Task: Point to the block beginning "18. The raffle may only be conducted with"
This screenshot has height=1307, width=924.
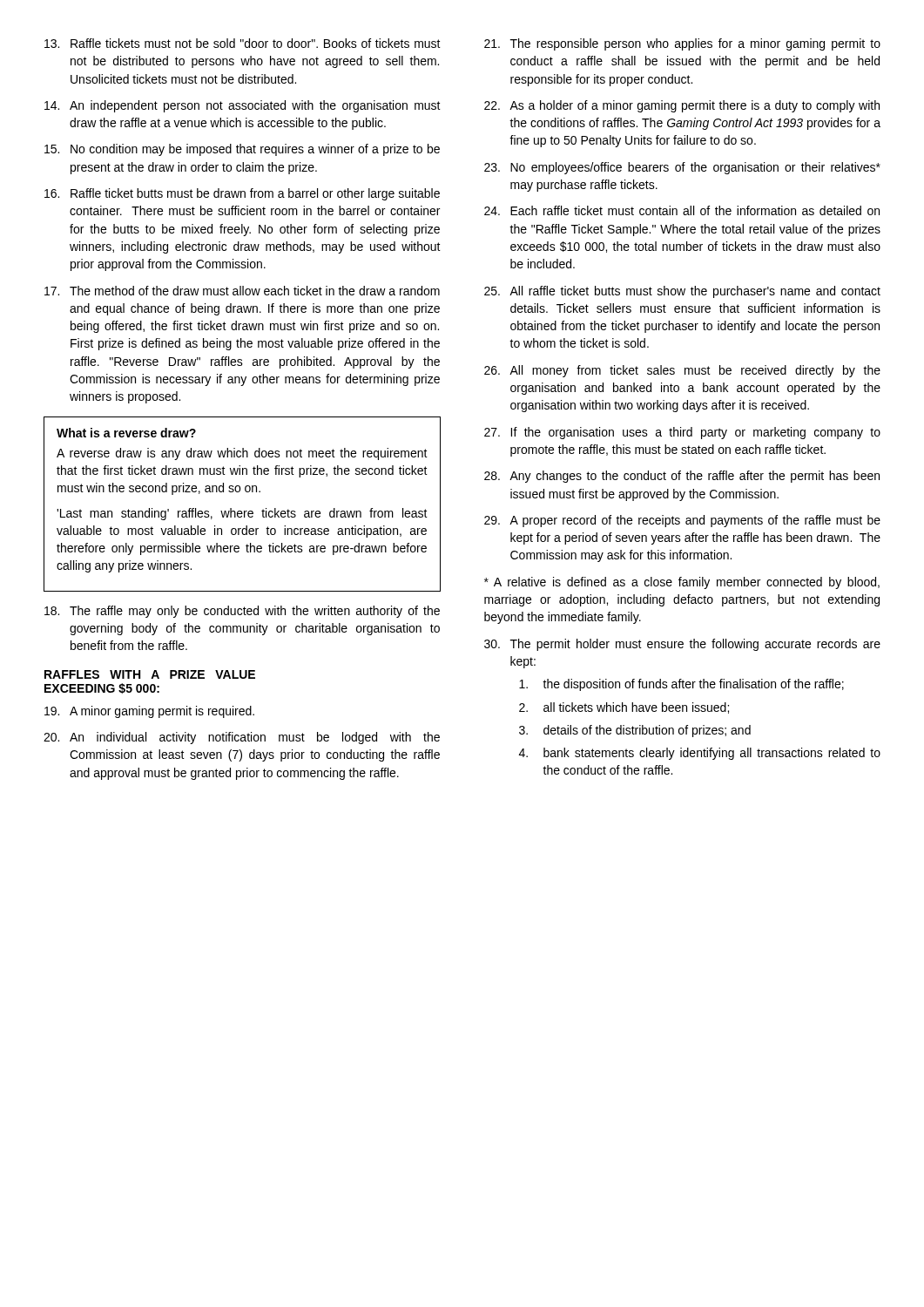Action: (x=242, y=628)
